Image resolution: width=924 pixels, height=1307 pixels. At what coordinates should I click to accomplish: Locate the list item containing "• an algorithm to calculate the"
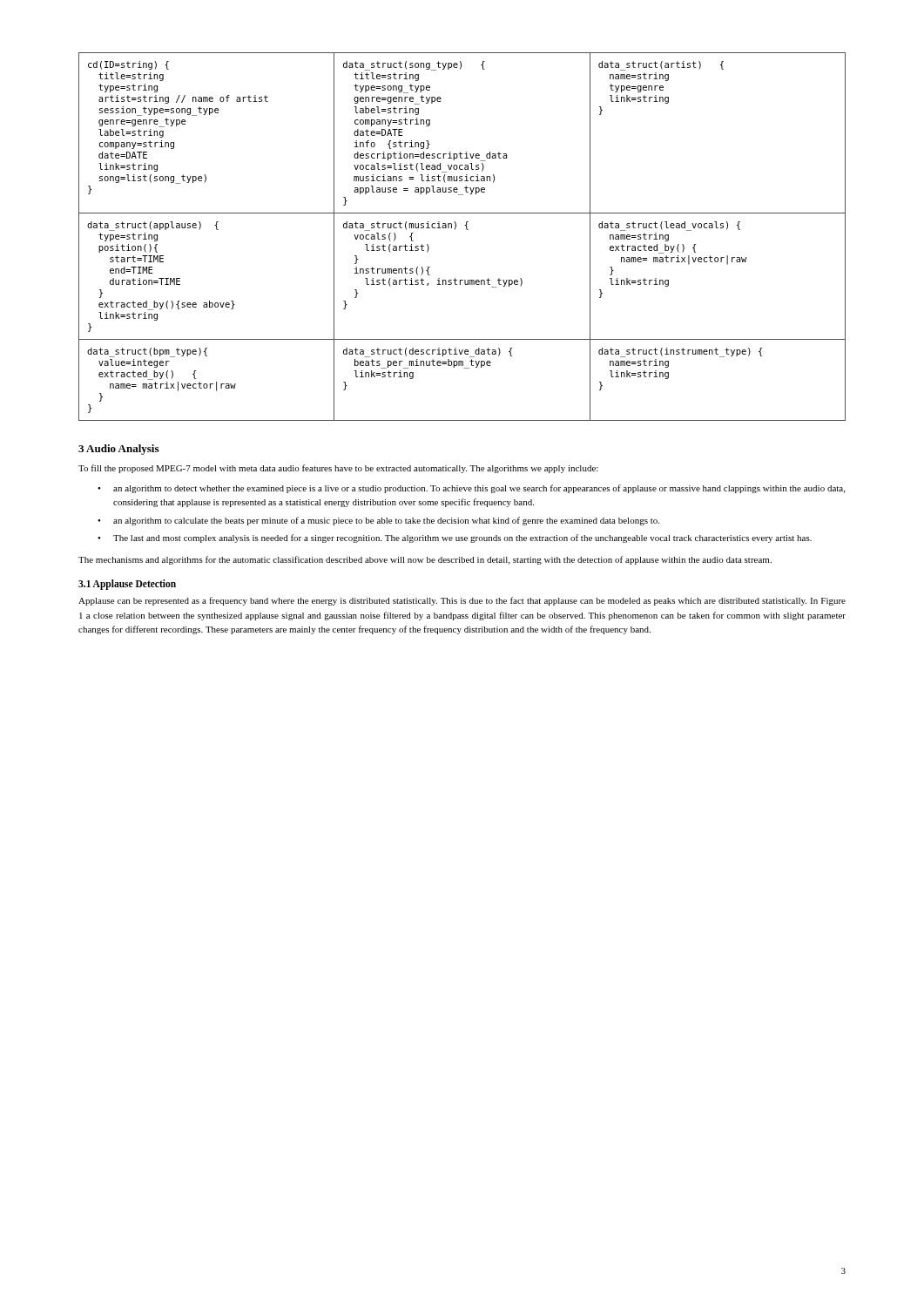(379, 520)
